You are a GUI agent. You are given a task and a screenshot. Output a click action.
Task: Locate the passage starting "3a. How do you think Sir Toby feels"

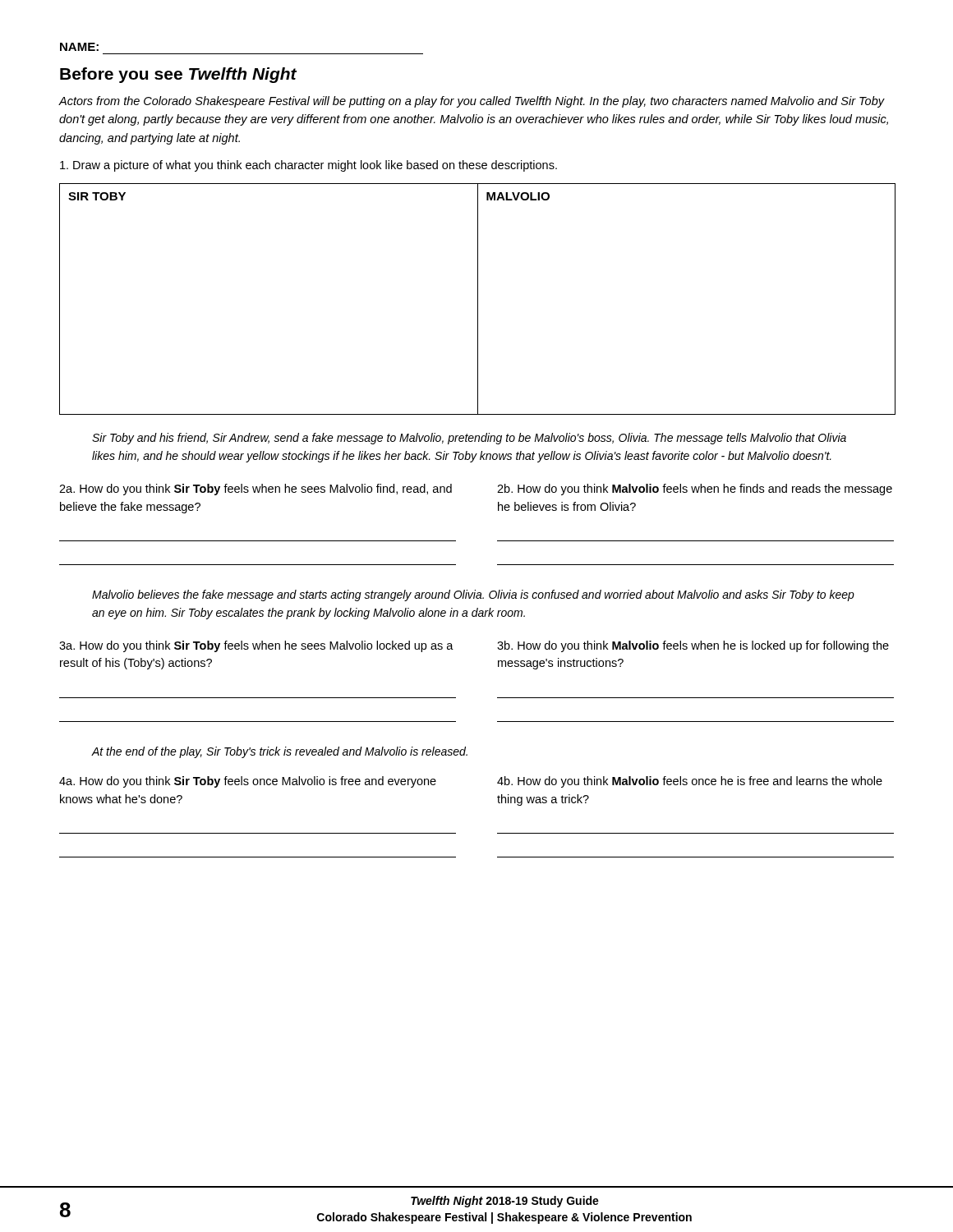click(x=256, y=646)
